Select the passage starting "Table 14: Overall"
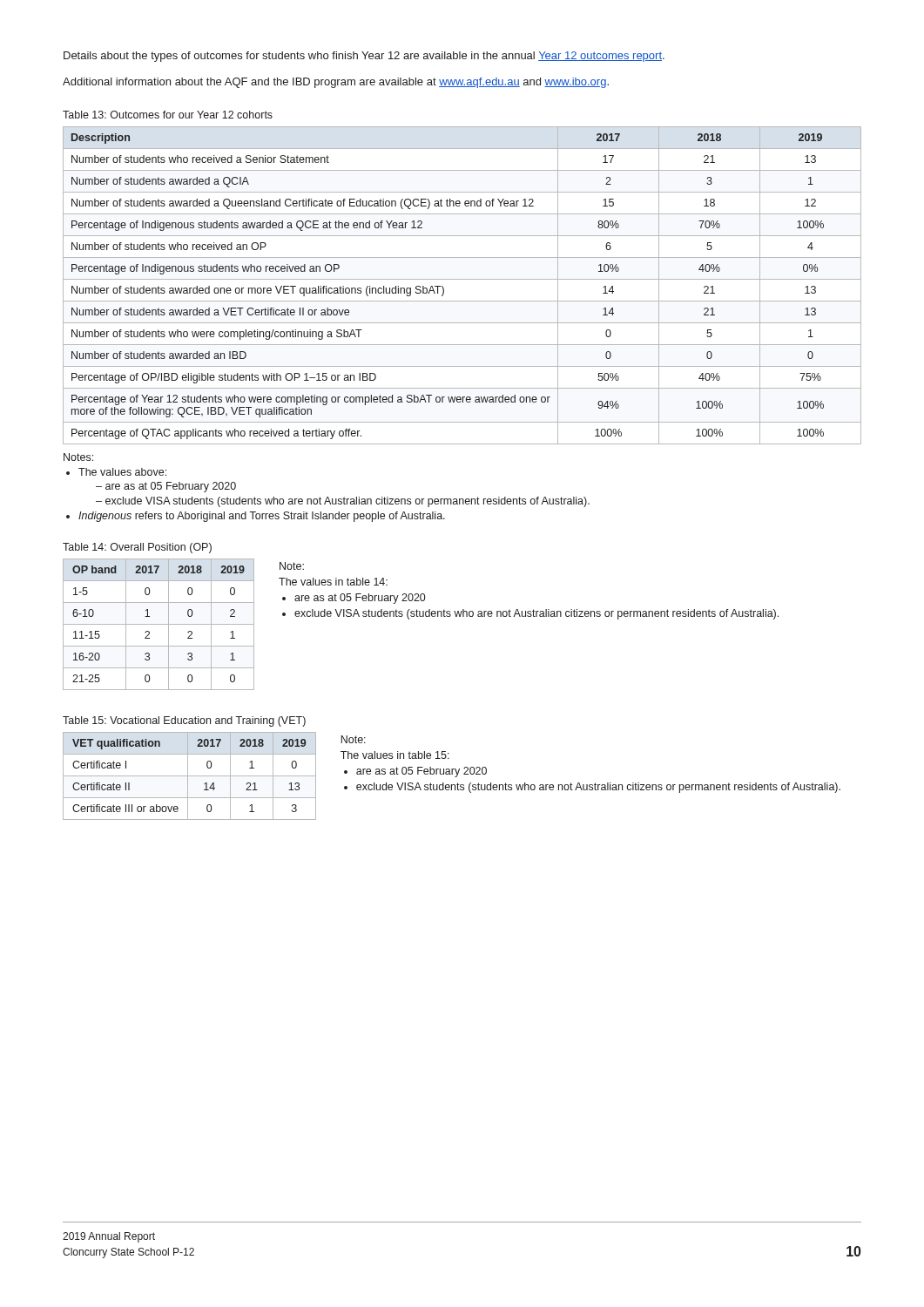 (x=137, y=547)
